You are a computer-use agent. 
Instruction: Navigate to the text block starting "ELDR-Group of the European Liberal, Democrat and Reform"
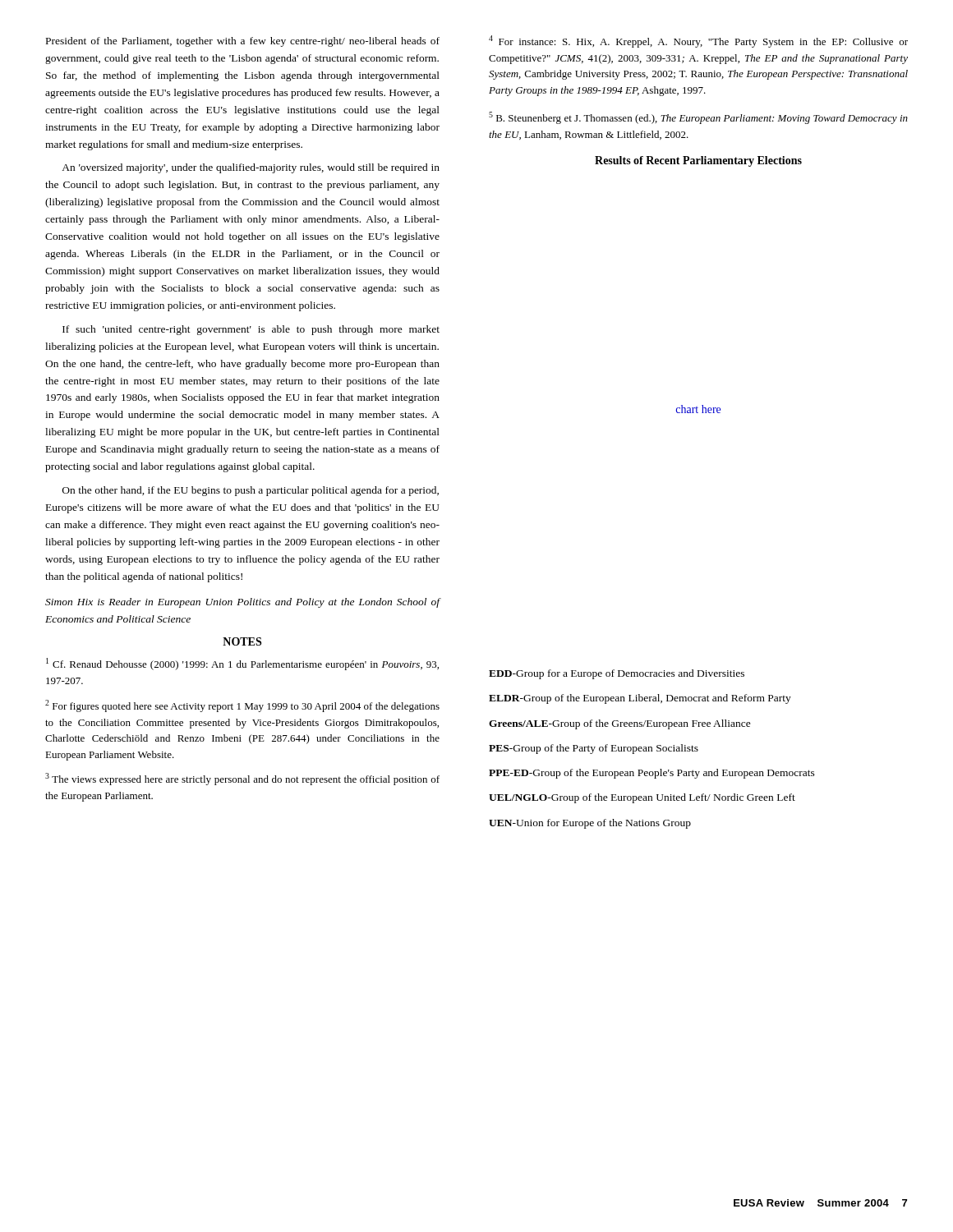[640, 698]
